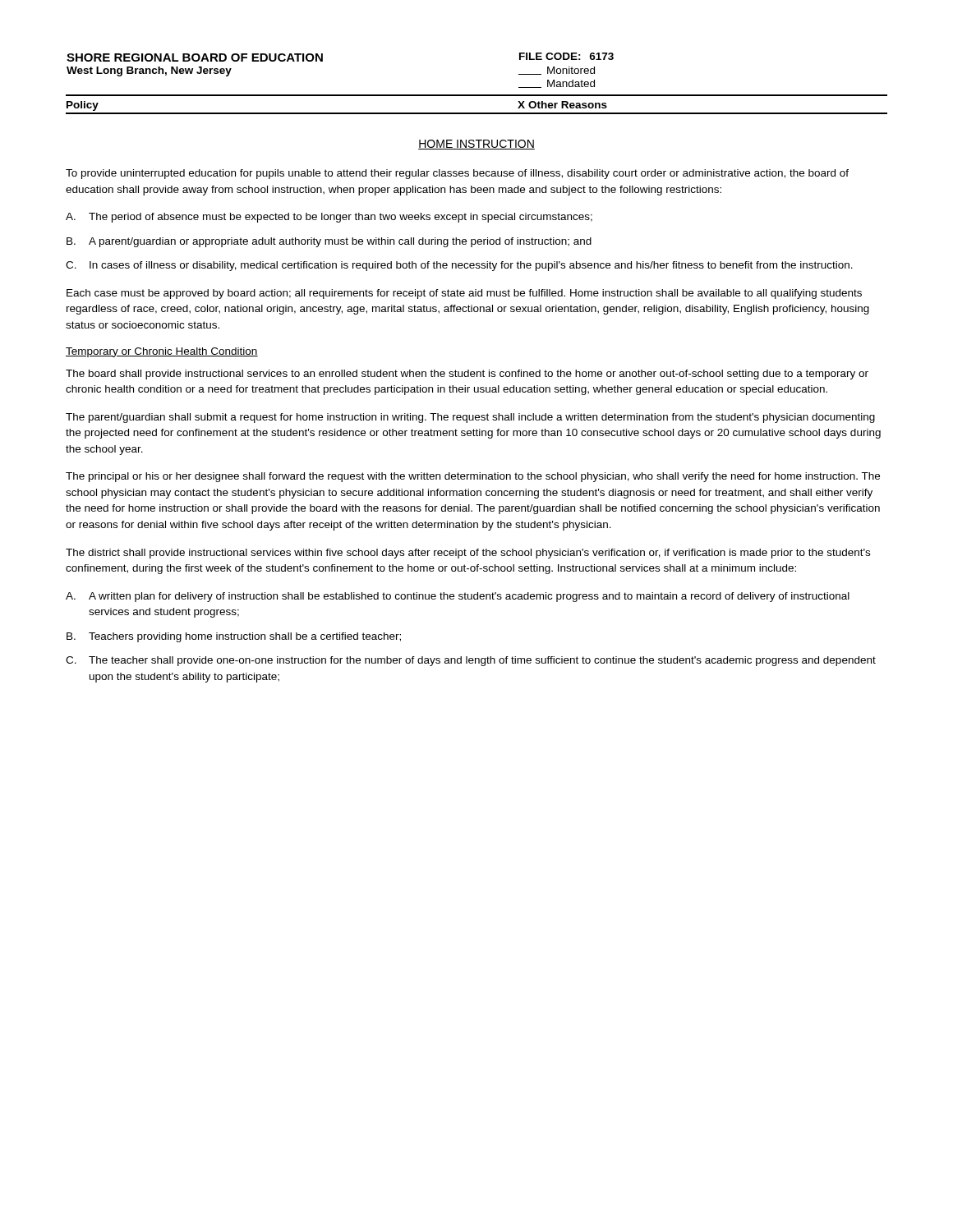This screenshot has width=953, height=1232.
Task: Locate the text block that reads "The board shall provide instructional services"
Action: [x=467, y=381]
